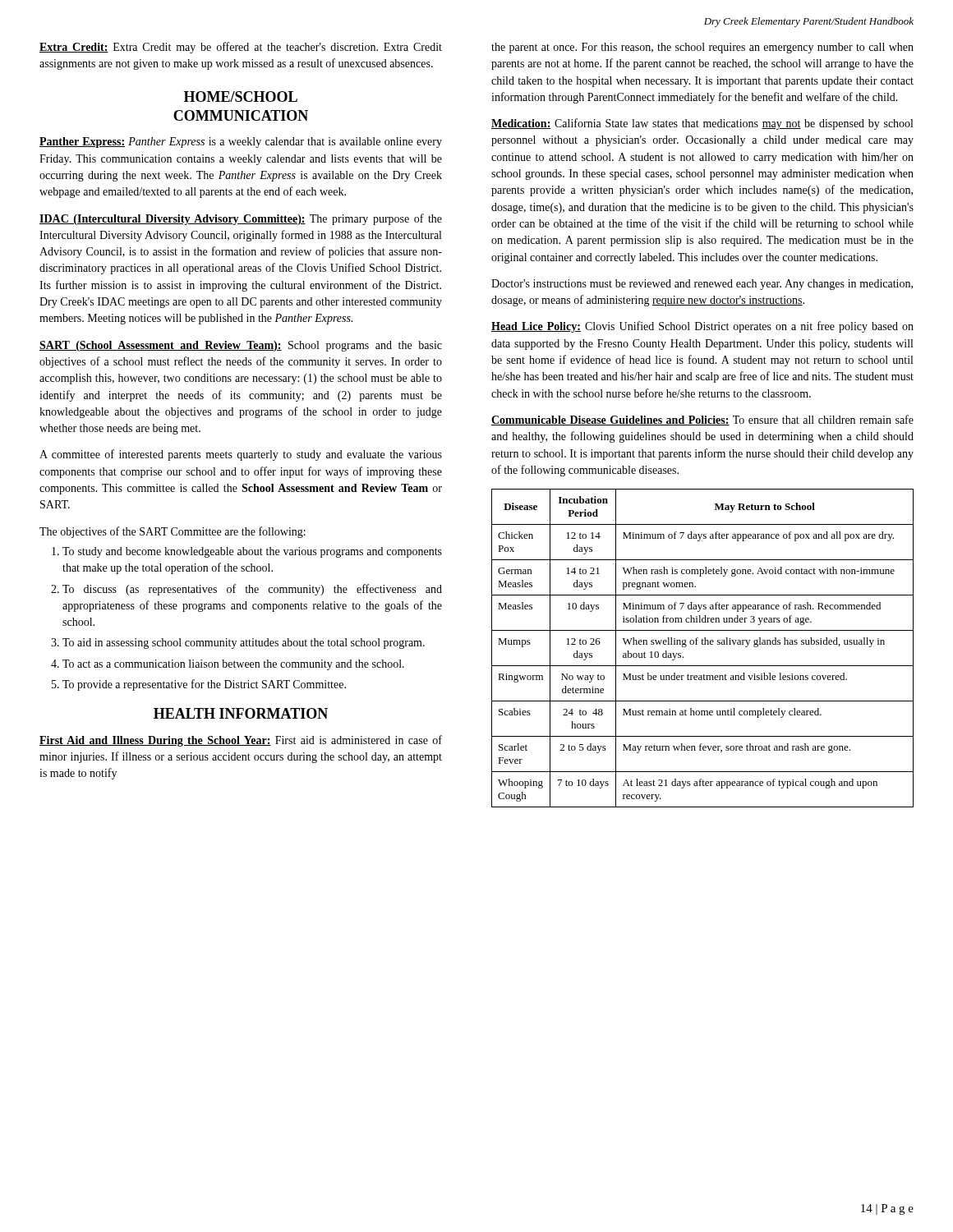Find the block on this page that starts "First Aid and"

(241, 757)
